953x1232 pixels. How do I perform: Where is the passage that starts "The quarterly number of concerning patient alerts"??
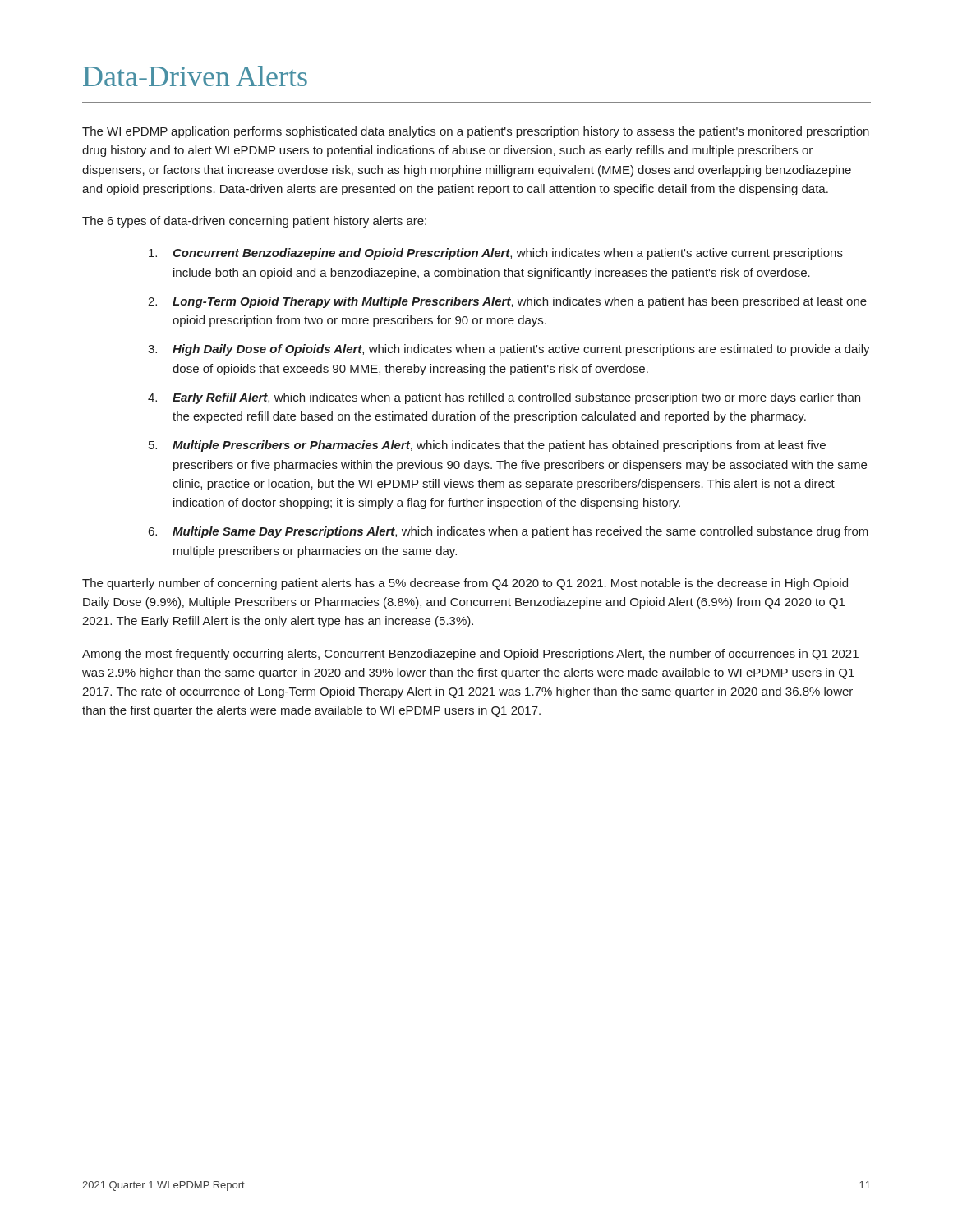click(x=465, y=602)
